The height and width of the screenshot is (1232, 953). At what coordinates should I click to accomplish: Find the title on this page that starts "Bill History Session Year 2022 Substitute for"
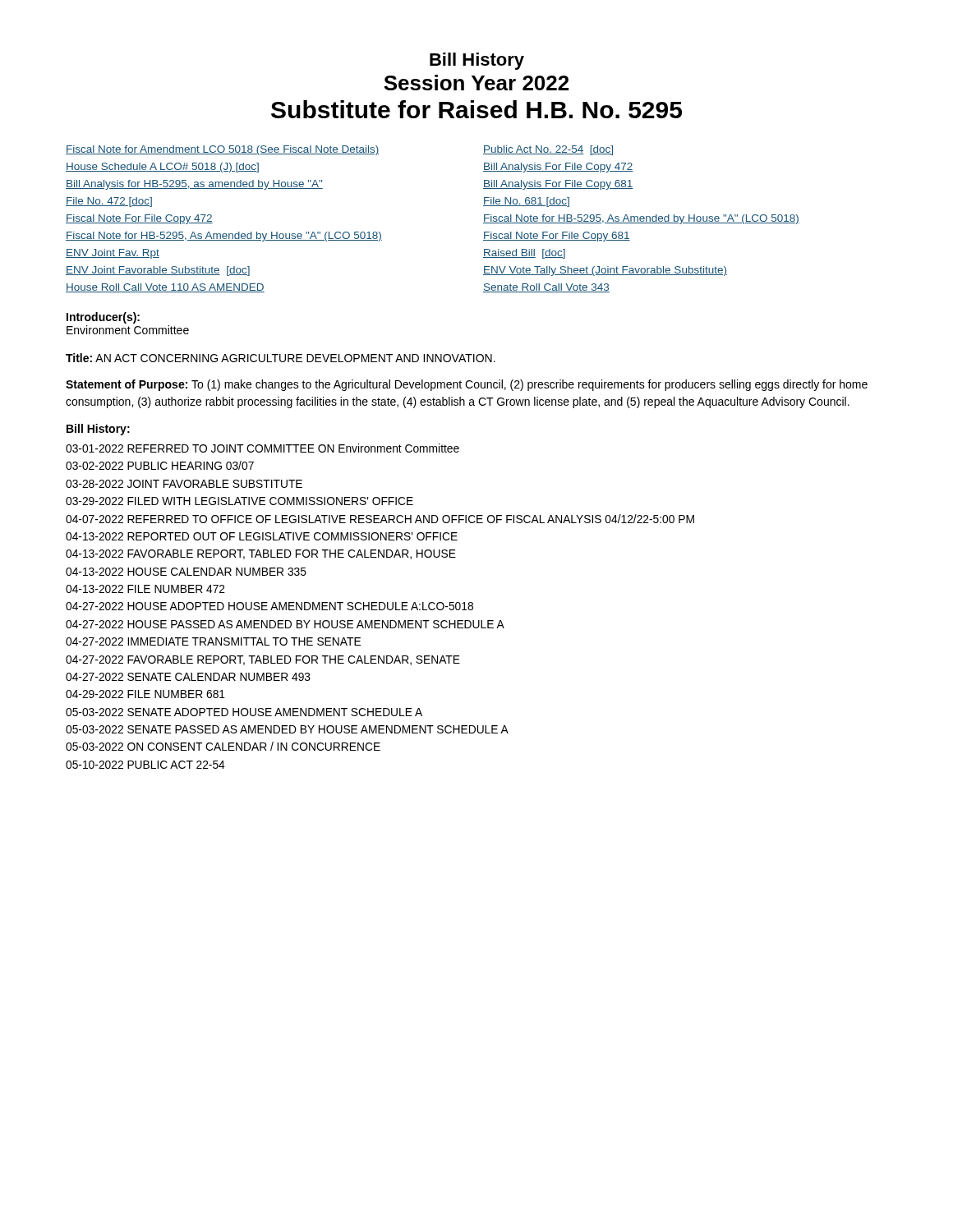(476, 87)
